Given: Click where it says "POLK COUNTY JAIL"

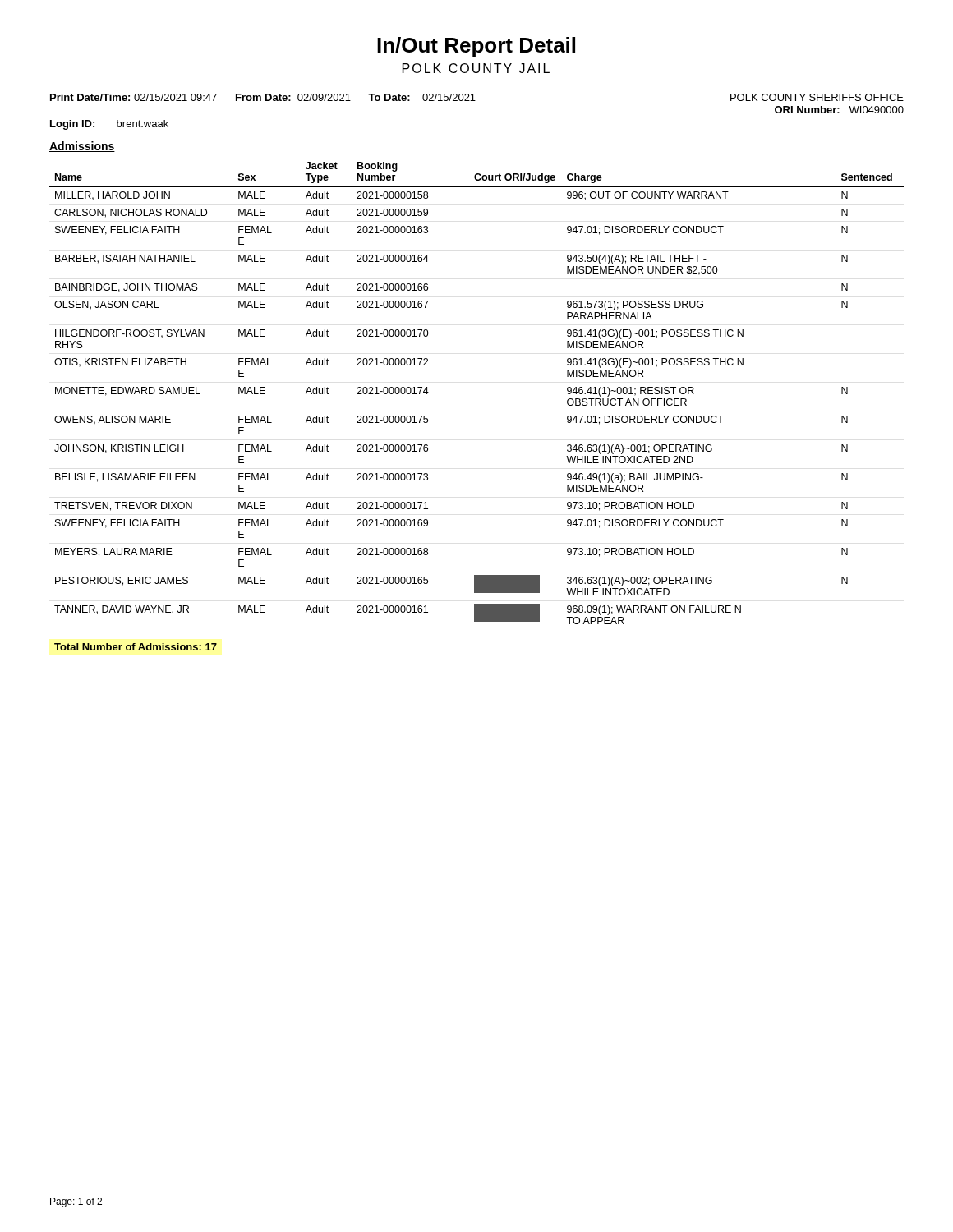Looking at the screenshot, I should coord(476,69).
